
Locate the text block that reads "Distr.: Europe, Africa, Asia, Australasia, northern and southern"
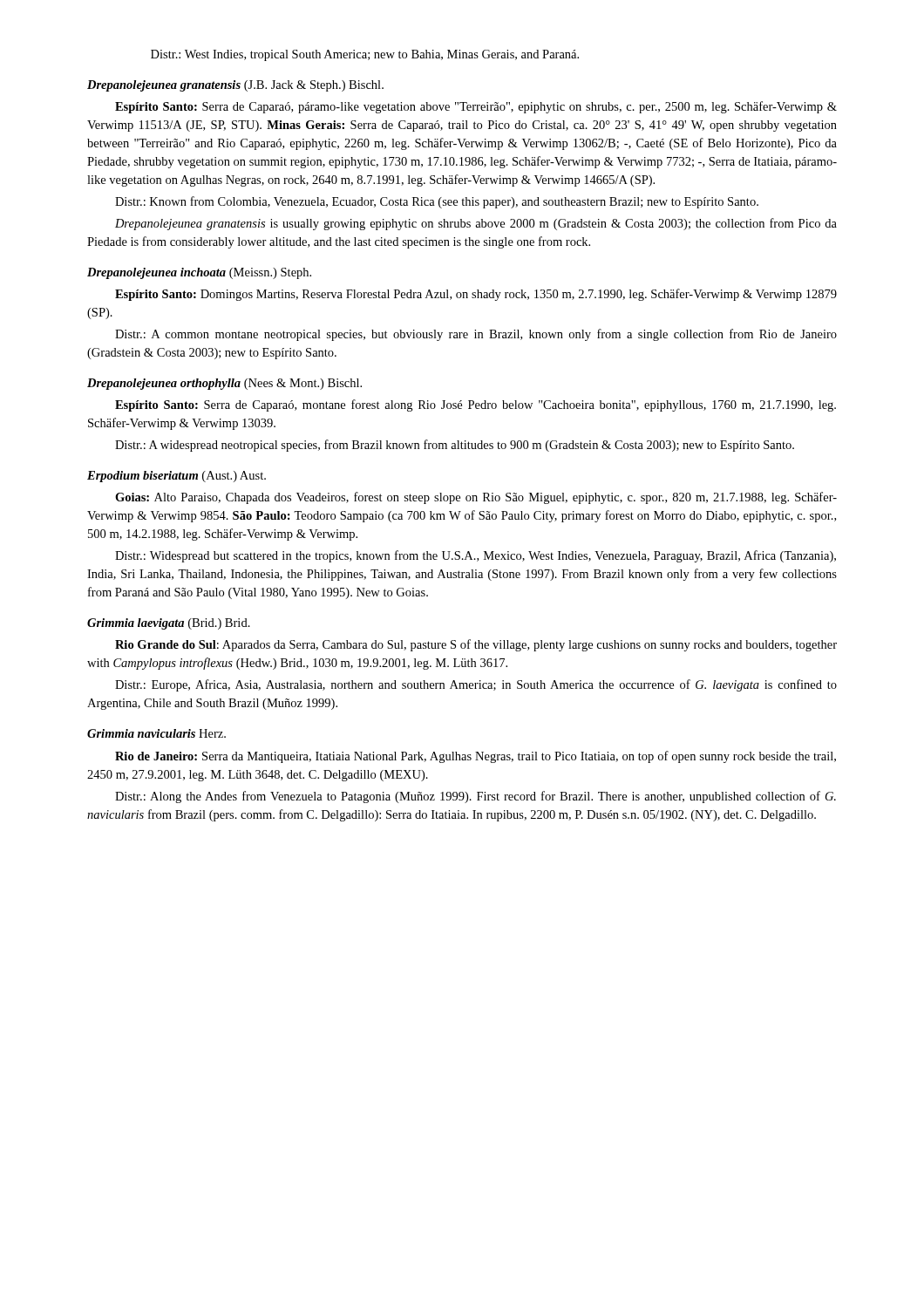tap(462, 695)
